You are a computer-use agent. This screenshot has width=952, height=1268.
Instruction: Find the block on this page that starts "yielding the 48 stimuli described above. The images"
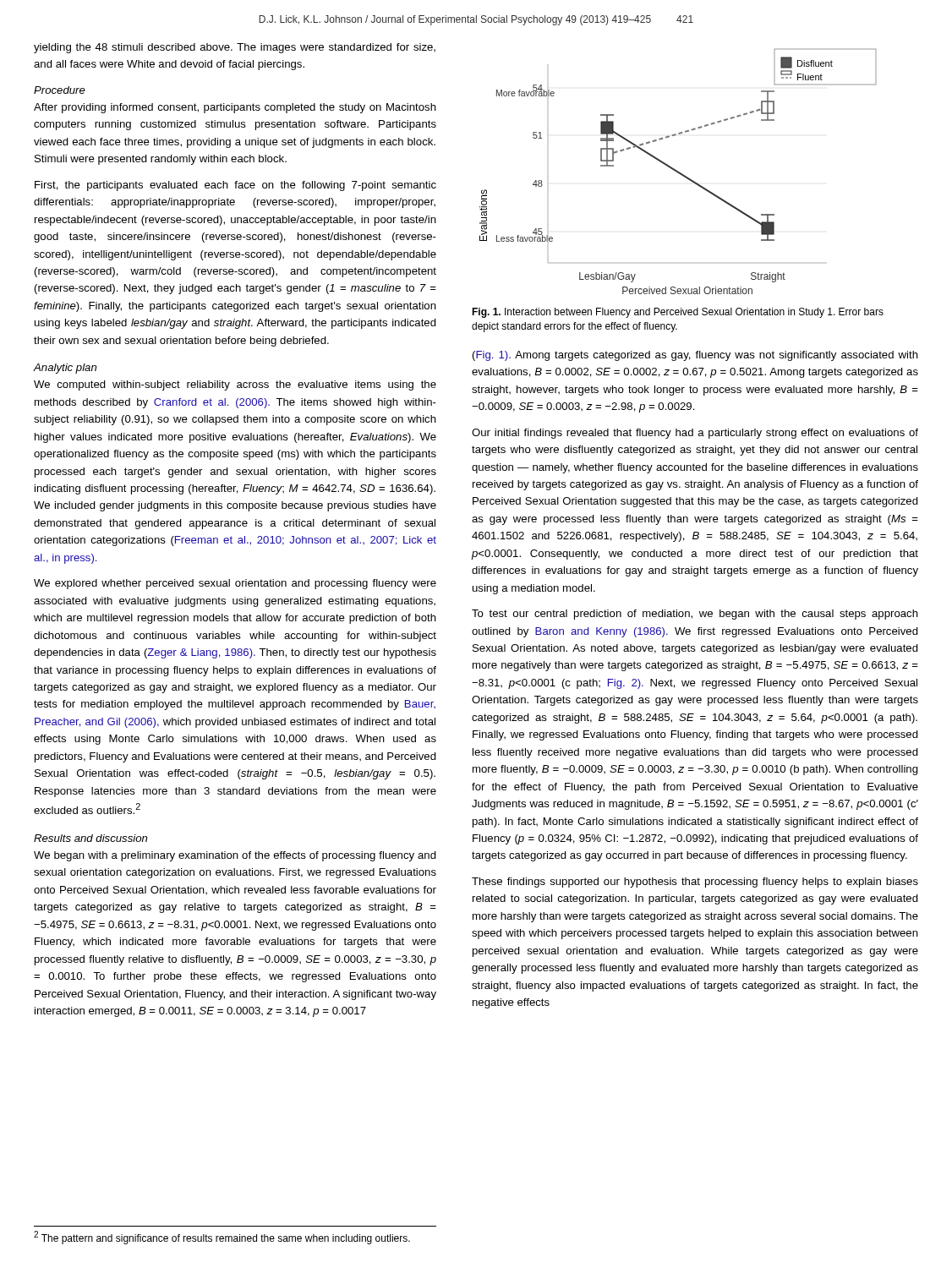pyautogui.click(x=235, y=56)
